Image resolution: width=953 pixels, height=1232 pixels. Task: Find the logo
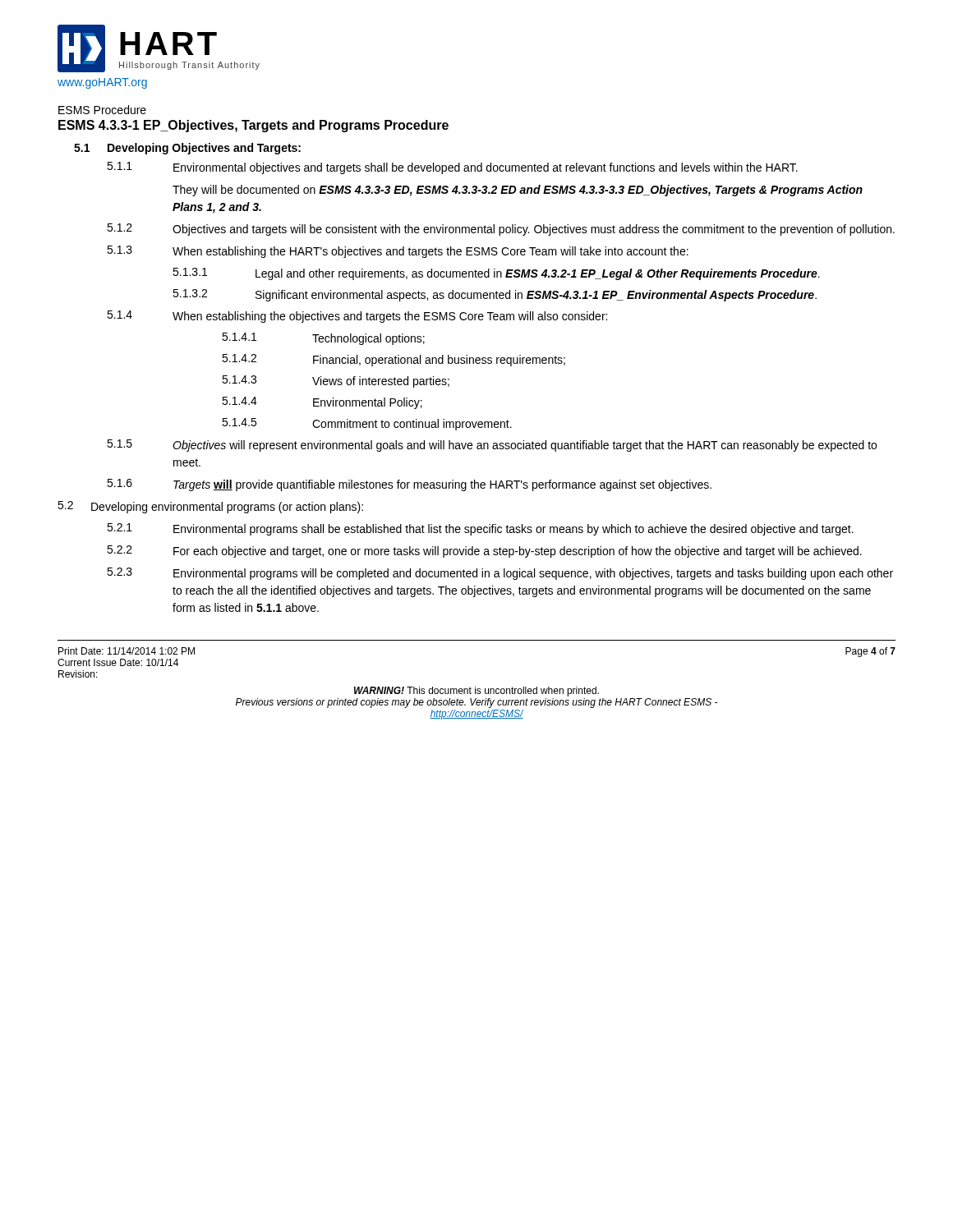[476, 57]
